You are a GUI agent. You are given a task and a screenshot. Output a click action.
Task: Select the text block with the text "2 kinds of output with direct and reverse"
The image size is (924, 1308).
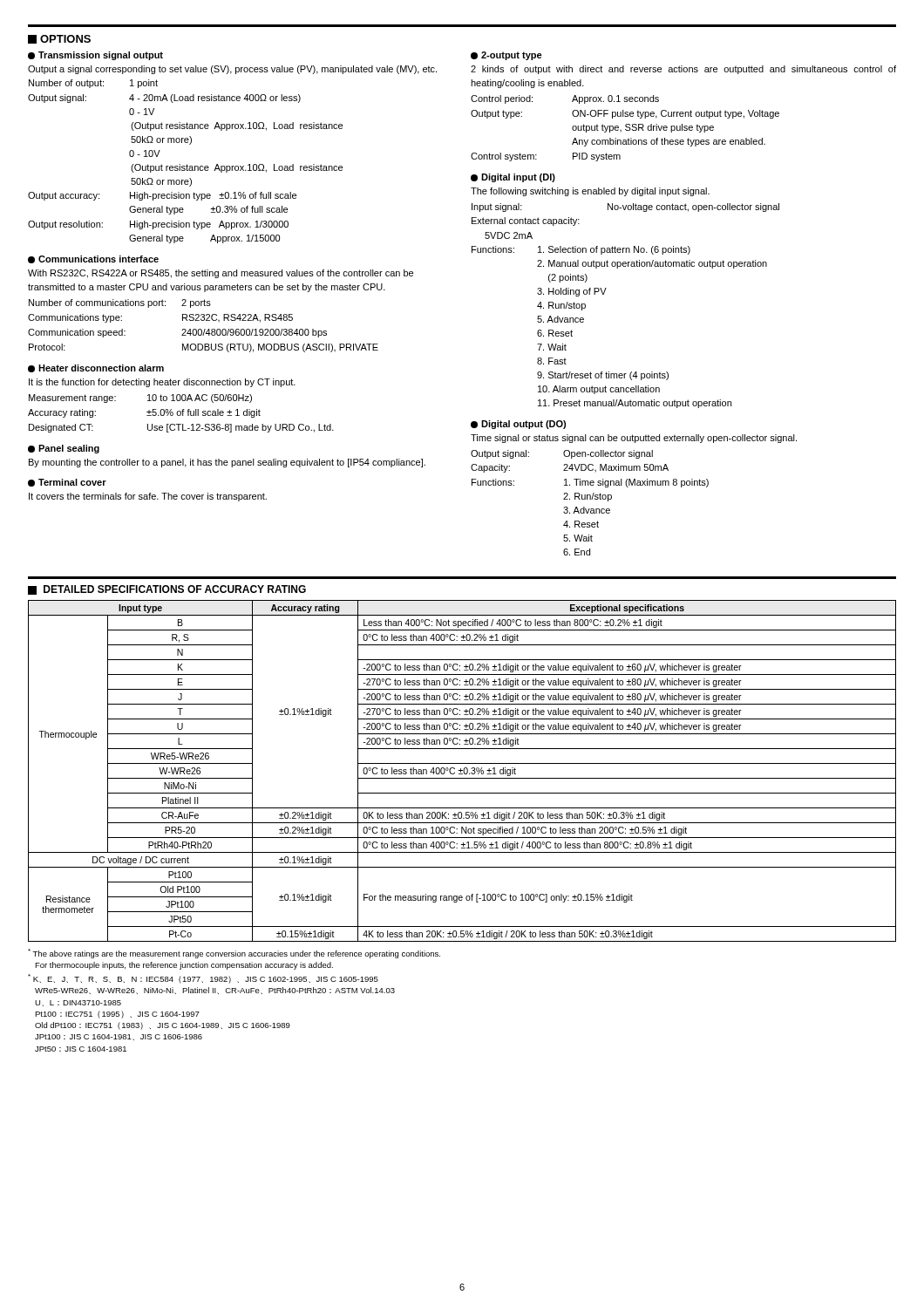click(x=683, y=114)
